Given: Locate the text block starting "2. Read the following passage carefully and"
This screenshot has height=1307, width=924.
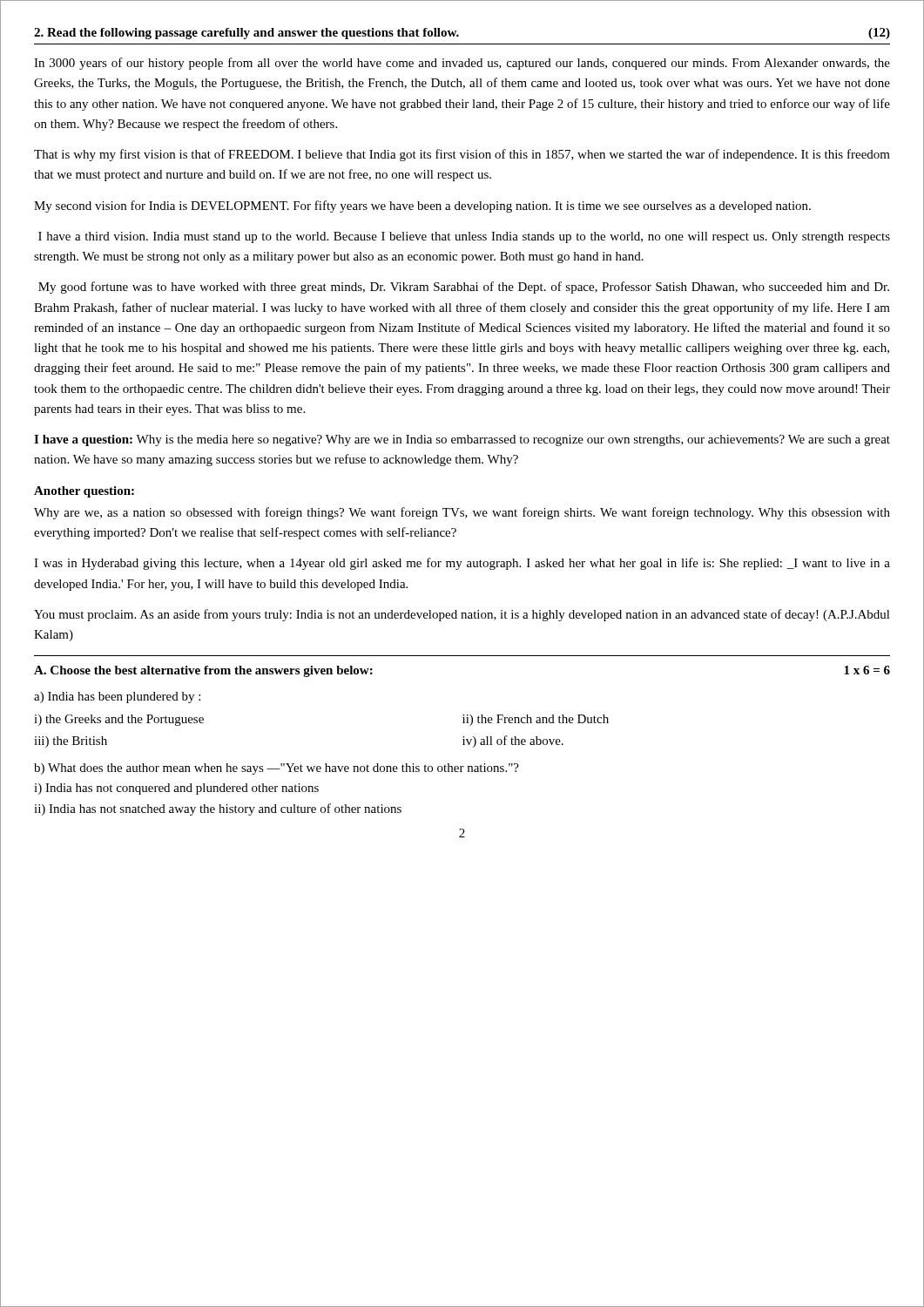Looking at the screenshot, I should pyautogui.click(x=462, y=33).
